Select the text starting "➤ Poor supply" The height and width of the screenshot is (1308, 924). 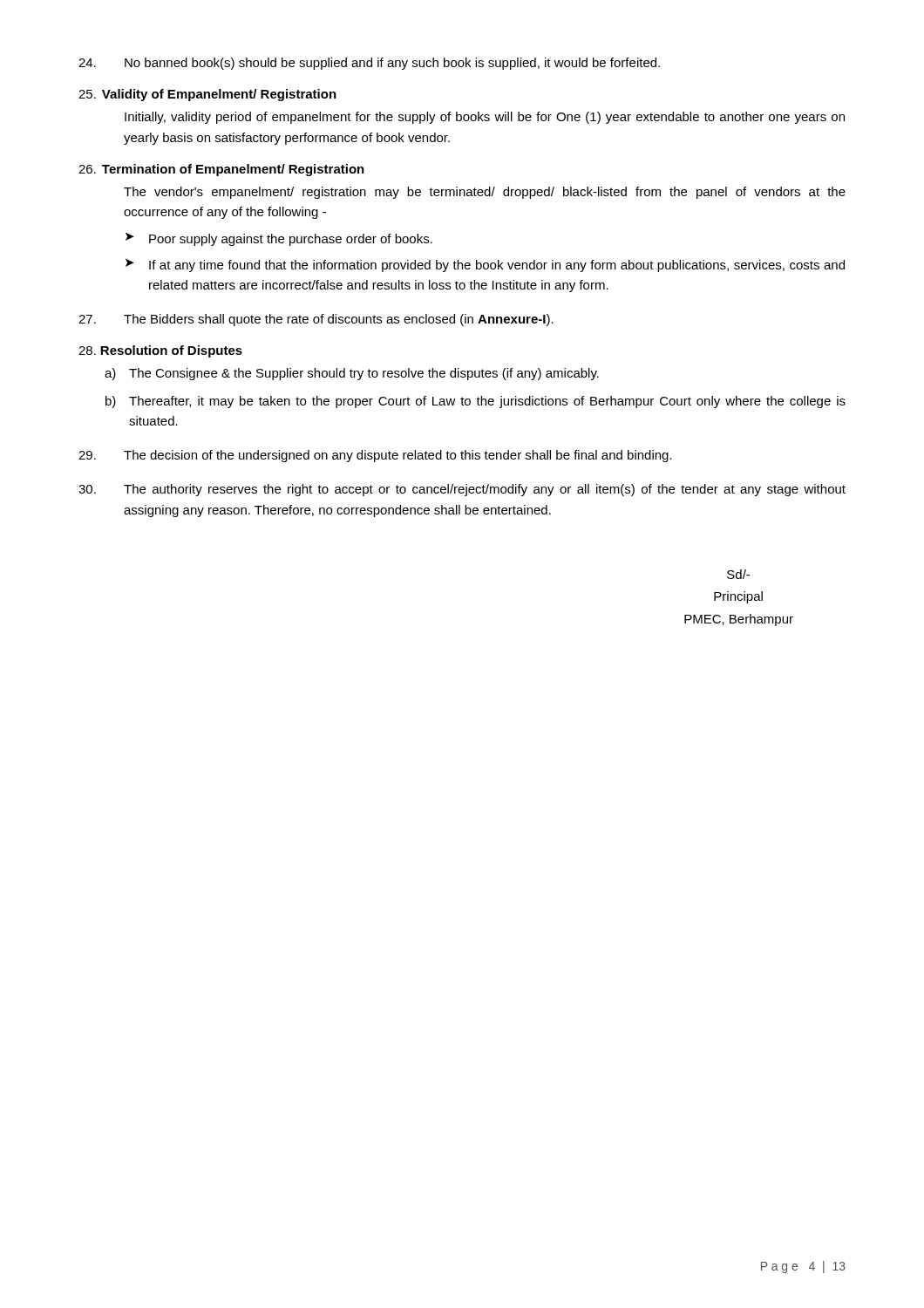coord(278,239)
